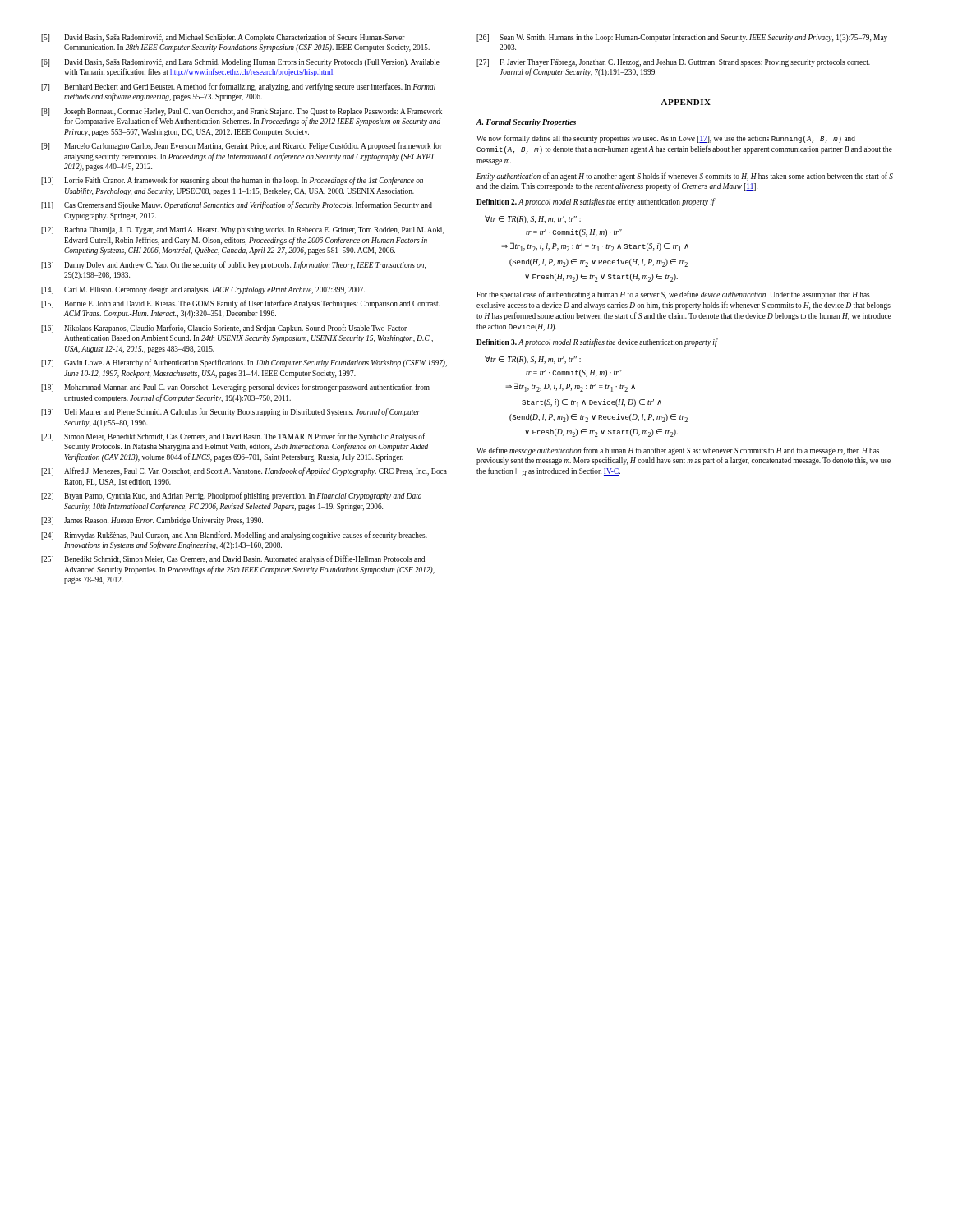Click on the element starting "[6] David Basin, Saša Radomirović,"

pyautogui.click(x=245, y=68)
